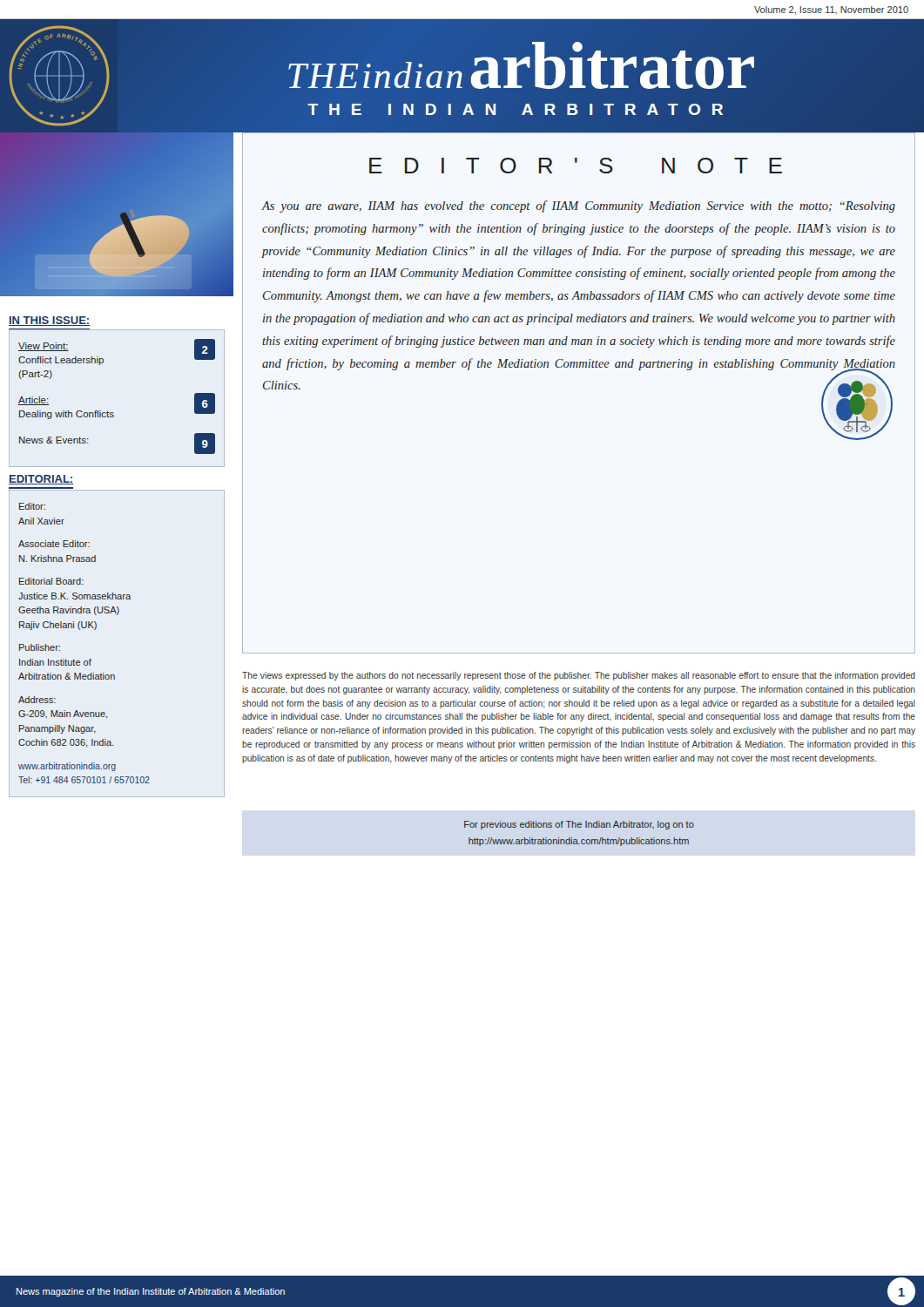Click on the text starting "View Point:Conflict Leadership(Part-2) 2"
The height and width of the screenshot is (1307, 924).
pos(50,351)
